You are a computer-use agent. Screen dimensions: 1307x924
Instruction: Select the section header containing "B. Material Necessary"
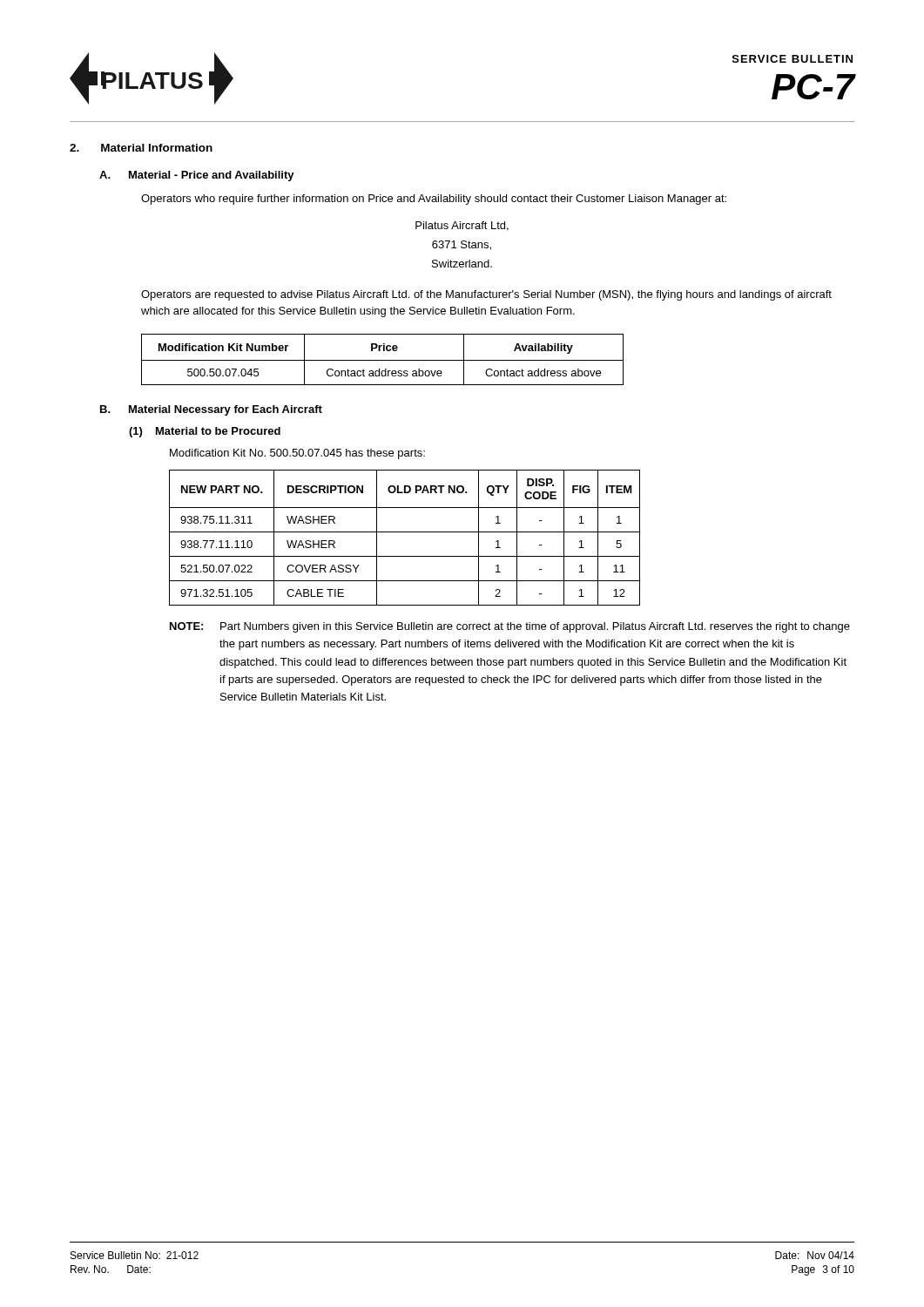point(211,409)
